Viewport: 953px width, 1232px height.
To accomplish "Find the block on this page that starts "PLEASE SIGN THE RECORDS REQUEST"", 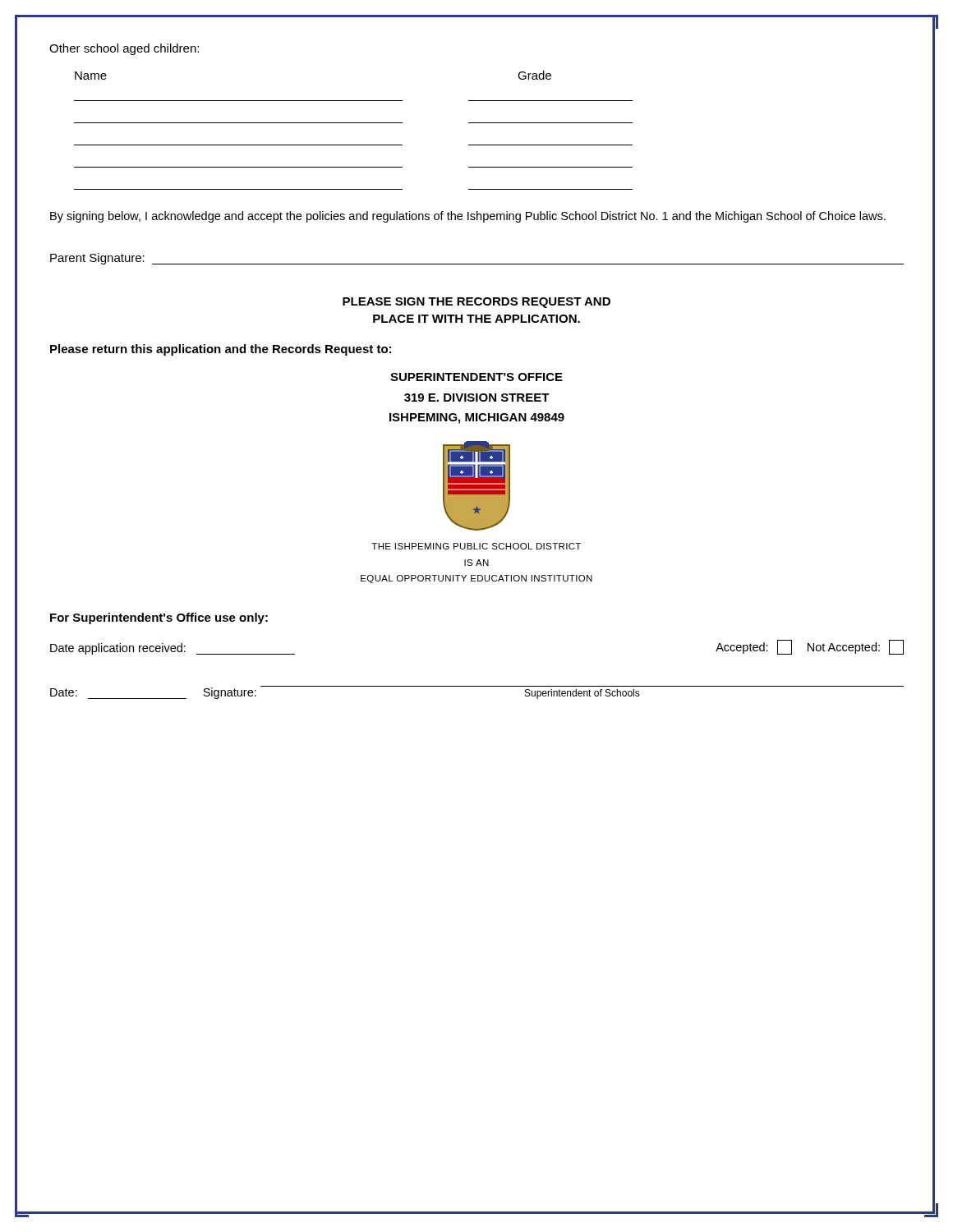I will pyautogui.click(x=476, y=309).
